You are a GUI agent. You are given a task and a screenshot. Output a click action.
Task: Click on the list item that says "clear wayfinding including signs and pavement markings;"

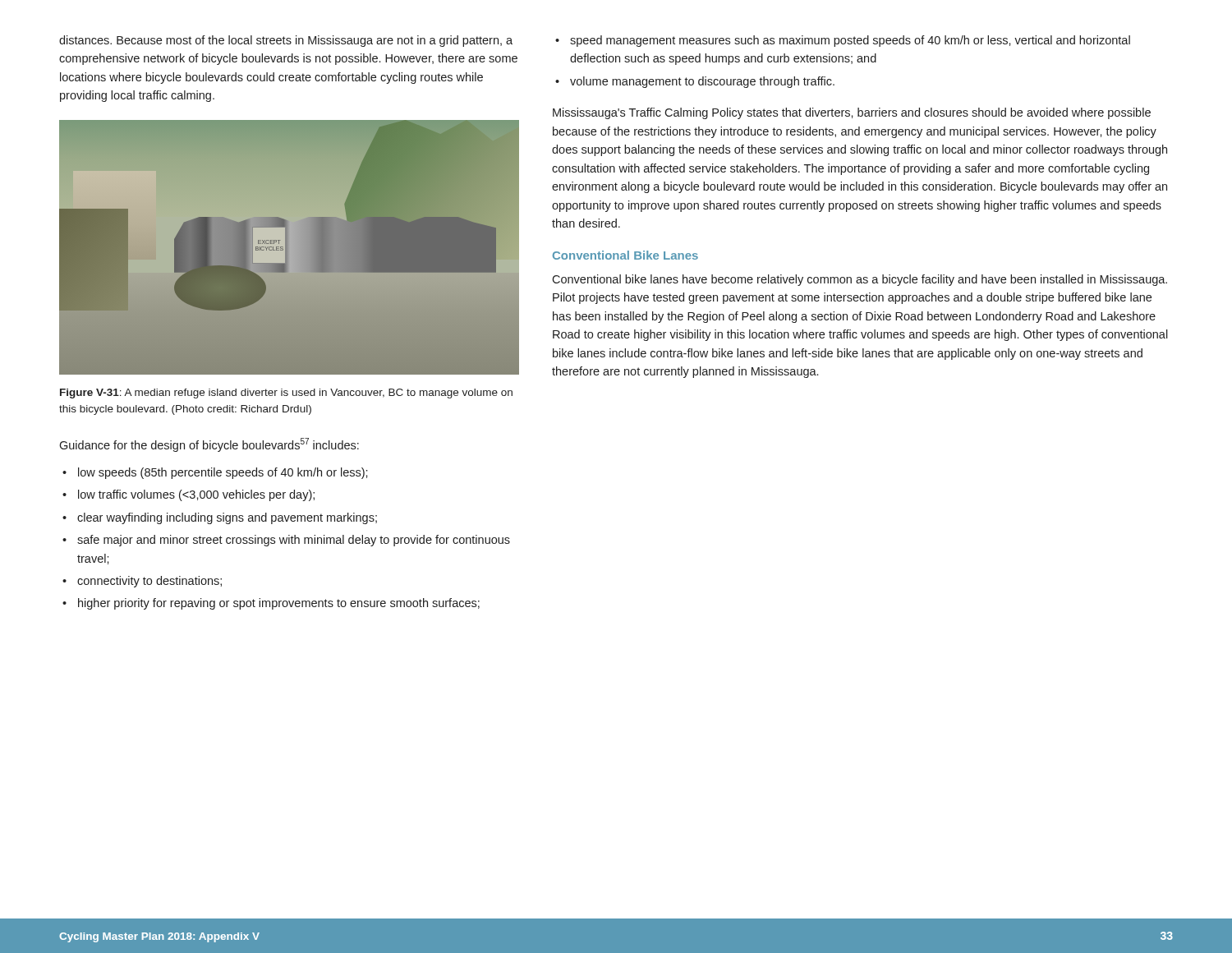coord(227,517)
